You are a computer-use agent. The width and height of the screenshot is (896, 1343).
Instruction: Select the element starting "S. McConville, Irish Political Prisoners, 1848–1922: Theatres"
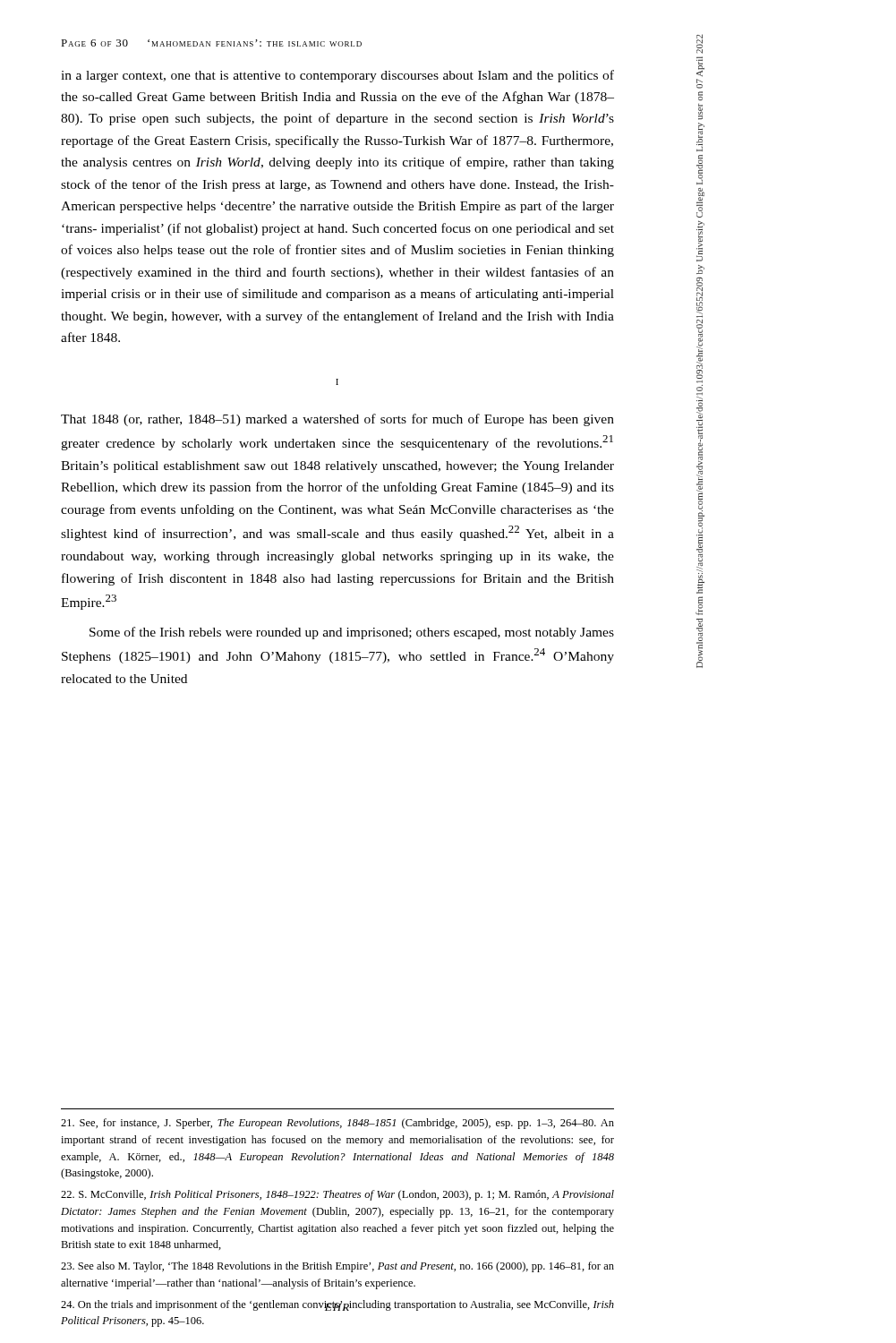[337, 1220]
